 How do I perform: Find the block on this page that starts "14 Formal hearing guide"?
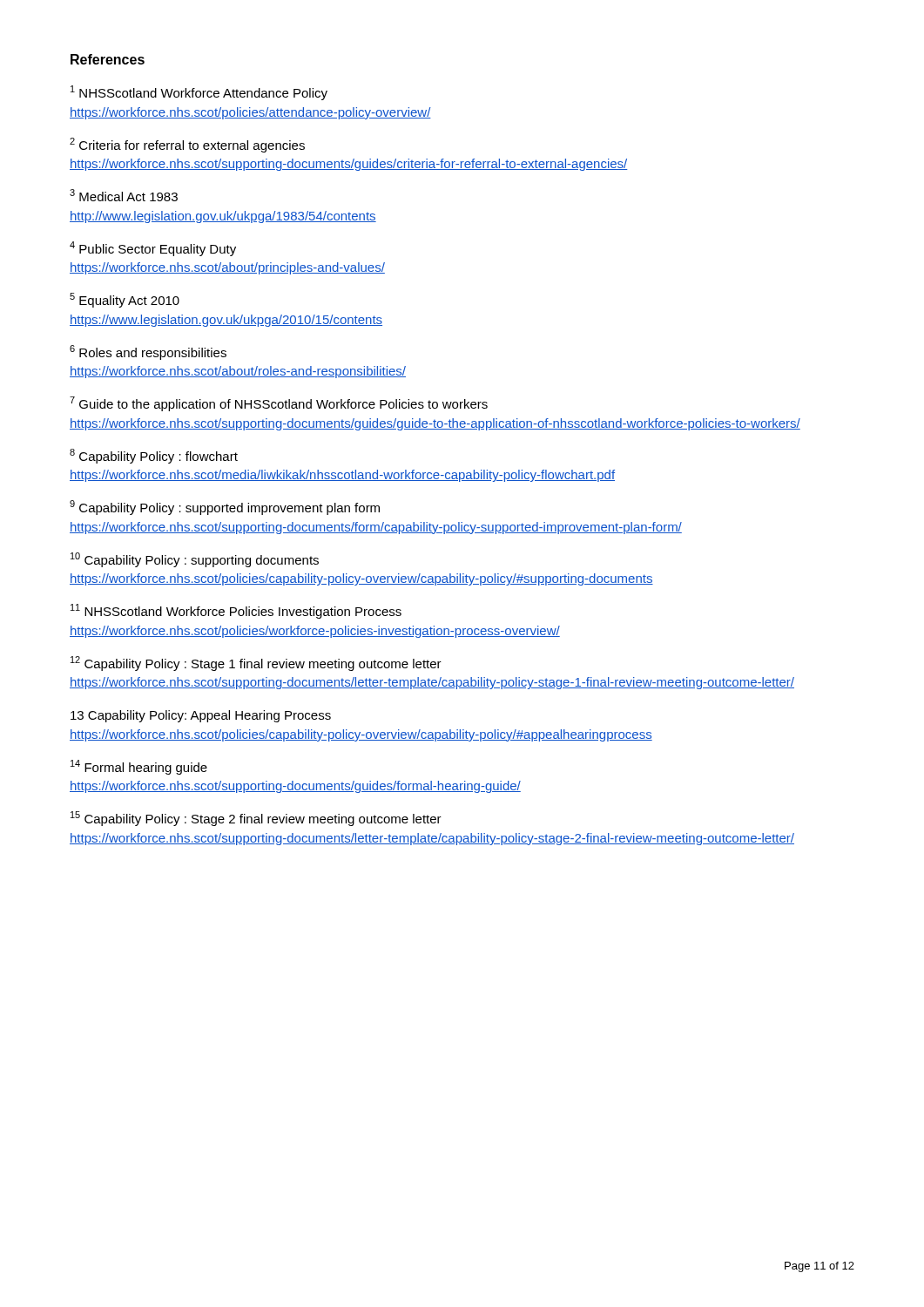coord(295,775)
